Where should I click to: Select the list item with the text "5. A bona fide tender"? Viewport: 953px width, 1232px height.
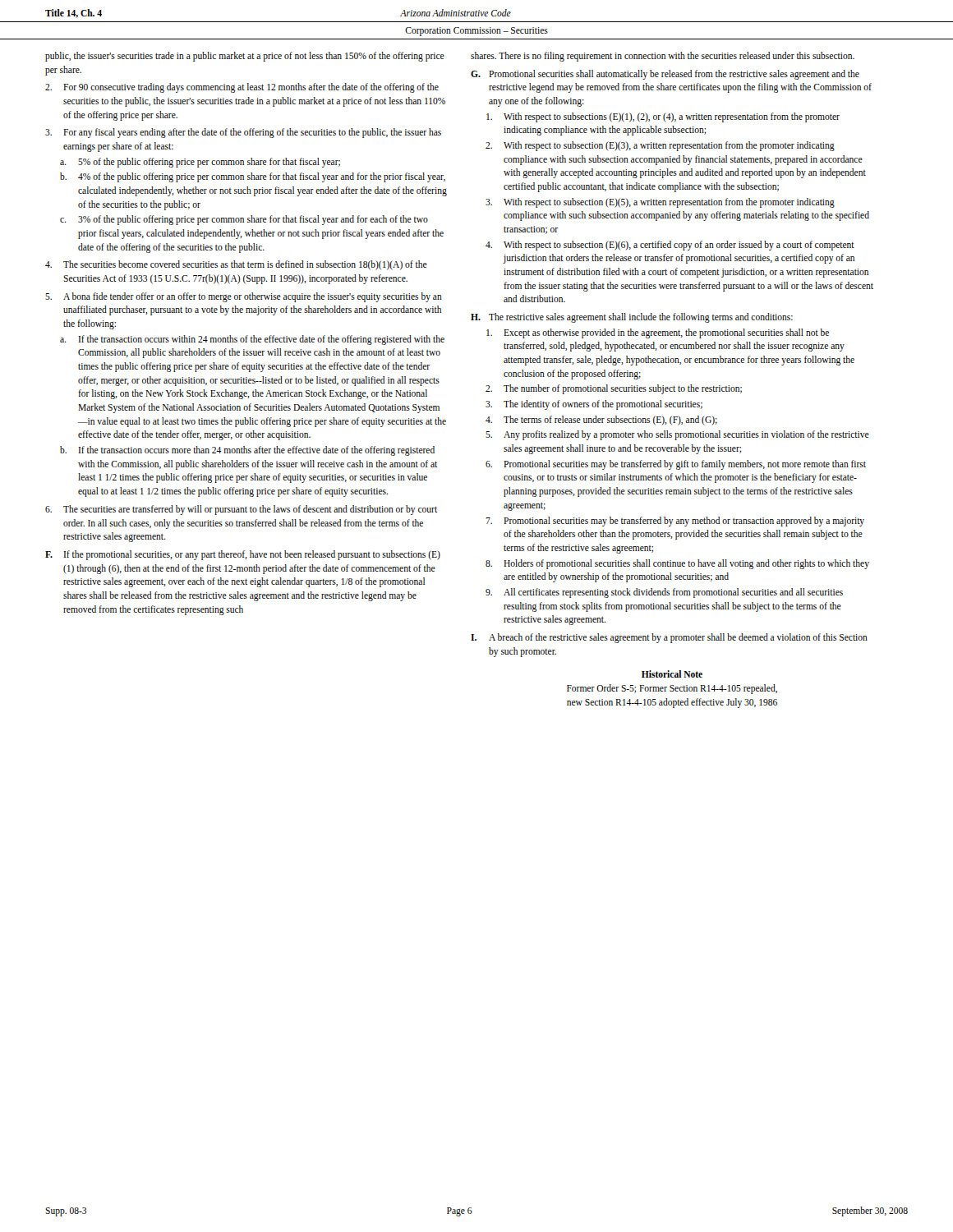246,310
